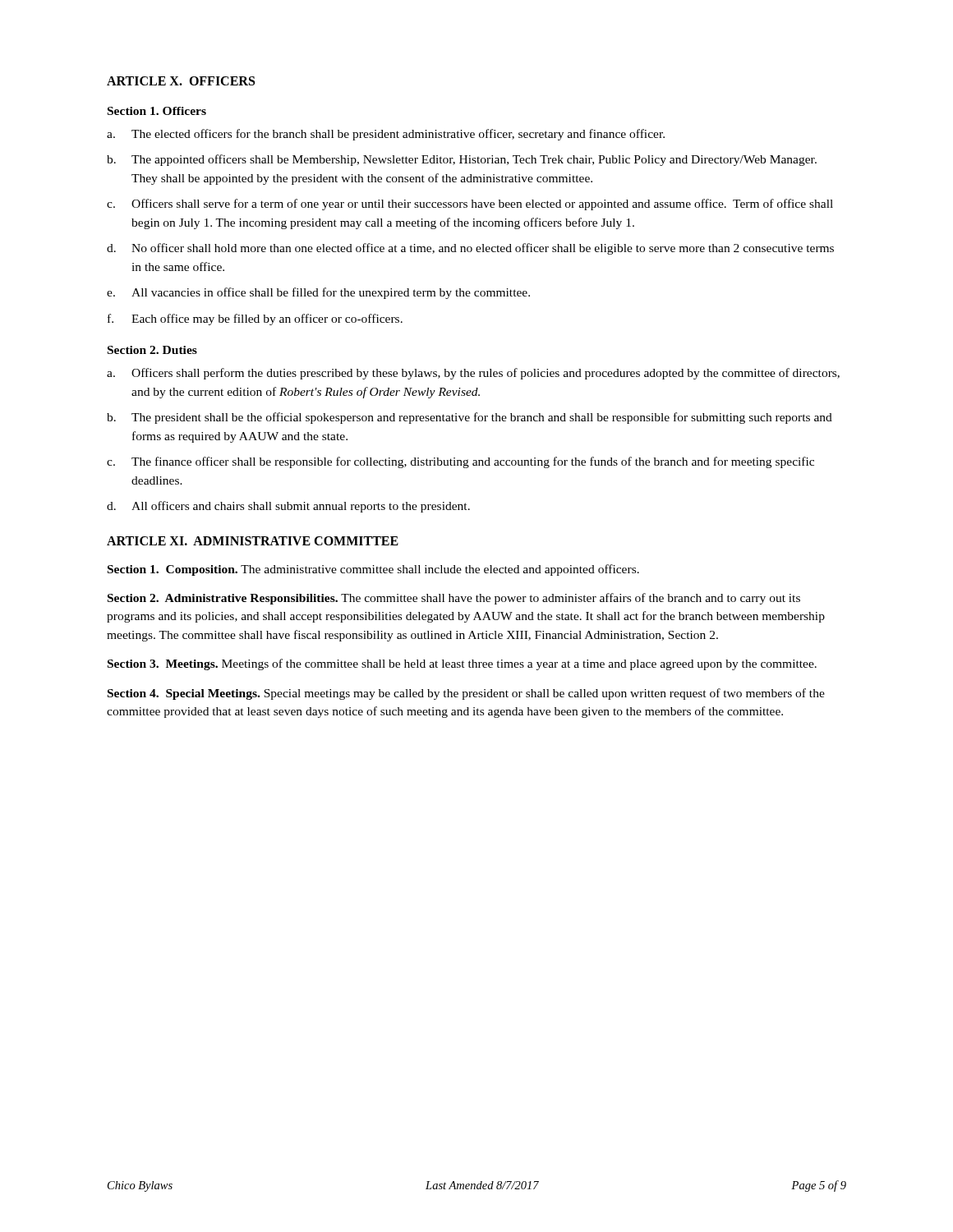The height and width of the screenshot is (1232, 953).
Task: Locate the list item with the text "f. Each office may be"
Action: coord(255,319)
